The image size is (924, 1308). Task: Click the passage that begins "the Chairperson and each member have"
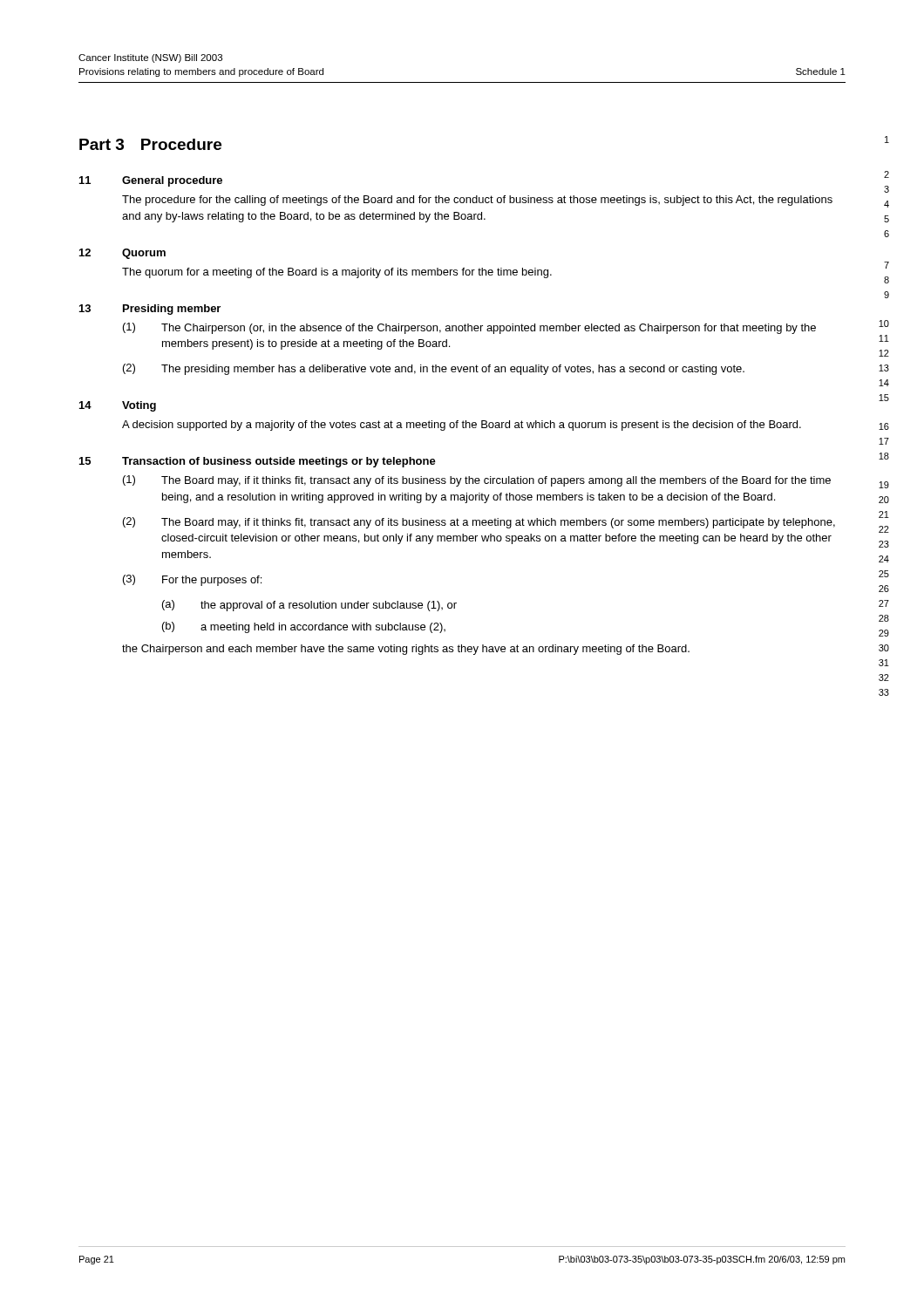406,648
